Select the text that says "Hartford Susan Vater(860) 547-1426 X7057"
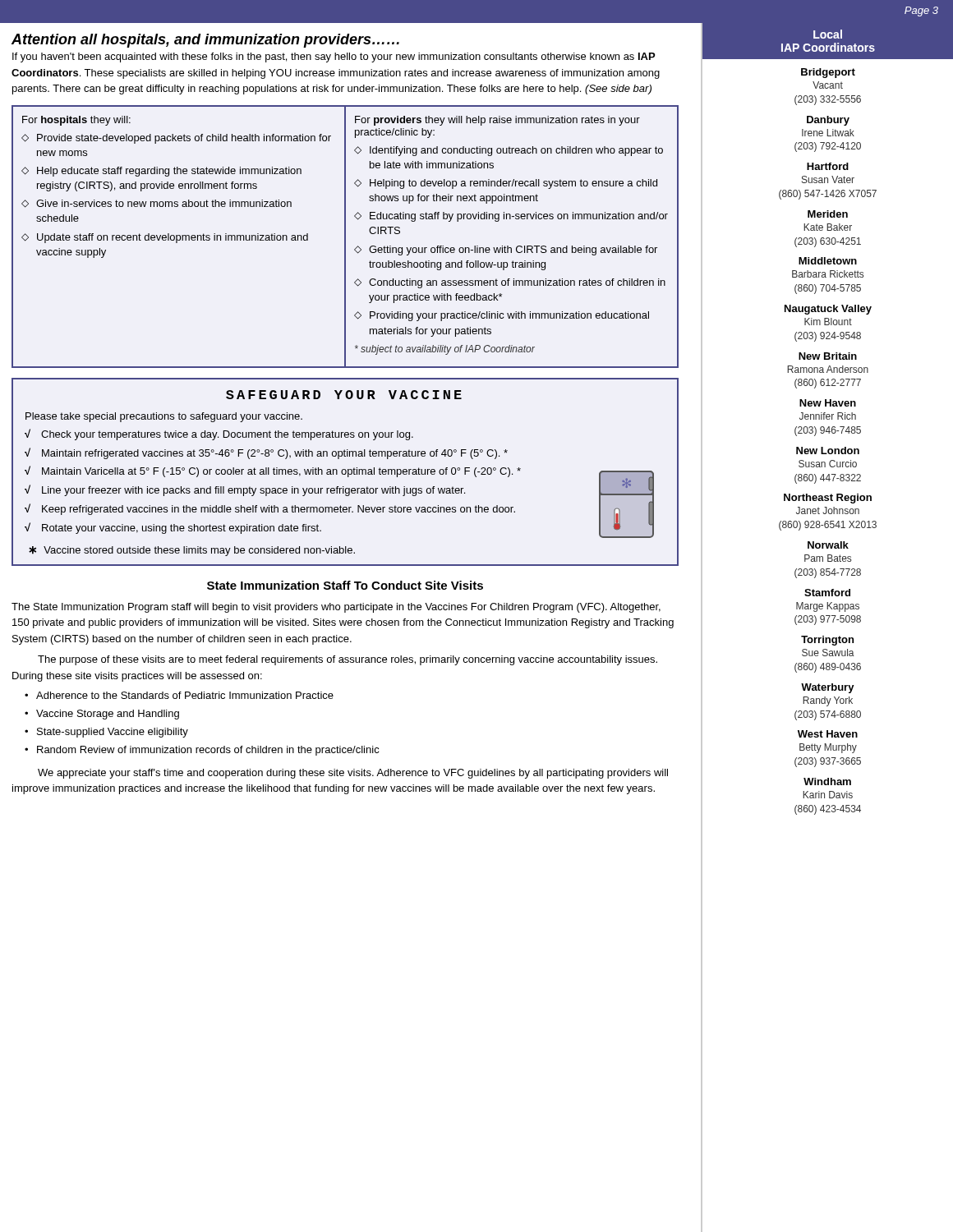 point(828,181)
